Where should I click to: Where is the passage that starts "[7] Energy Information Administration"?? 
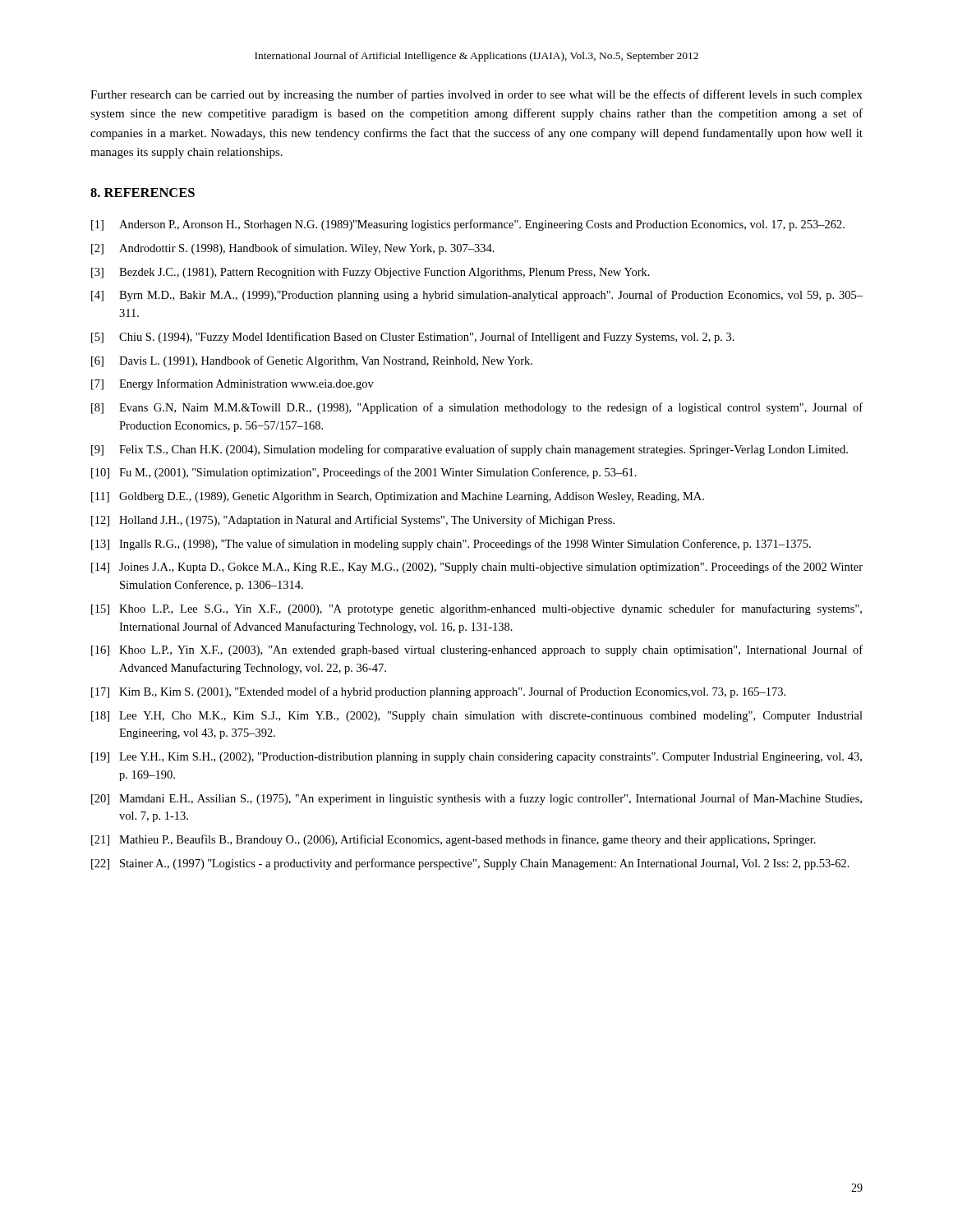[232, 384]
